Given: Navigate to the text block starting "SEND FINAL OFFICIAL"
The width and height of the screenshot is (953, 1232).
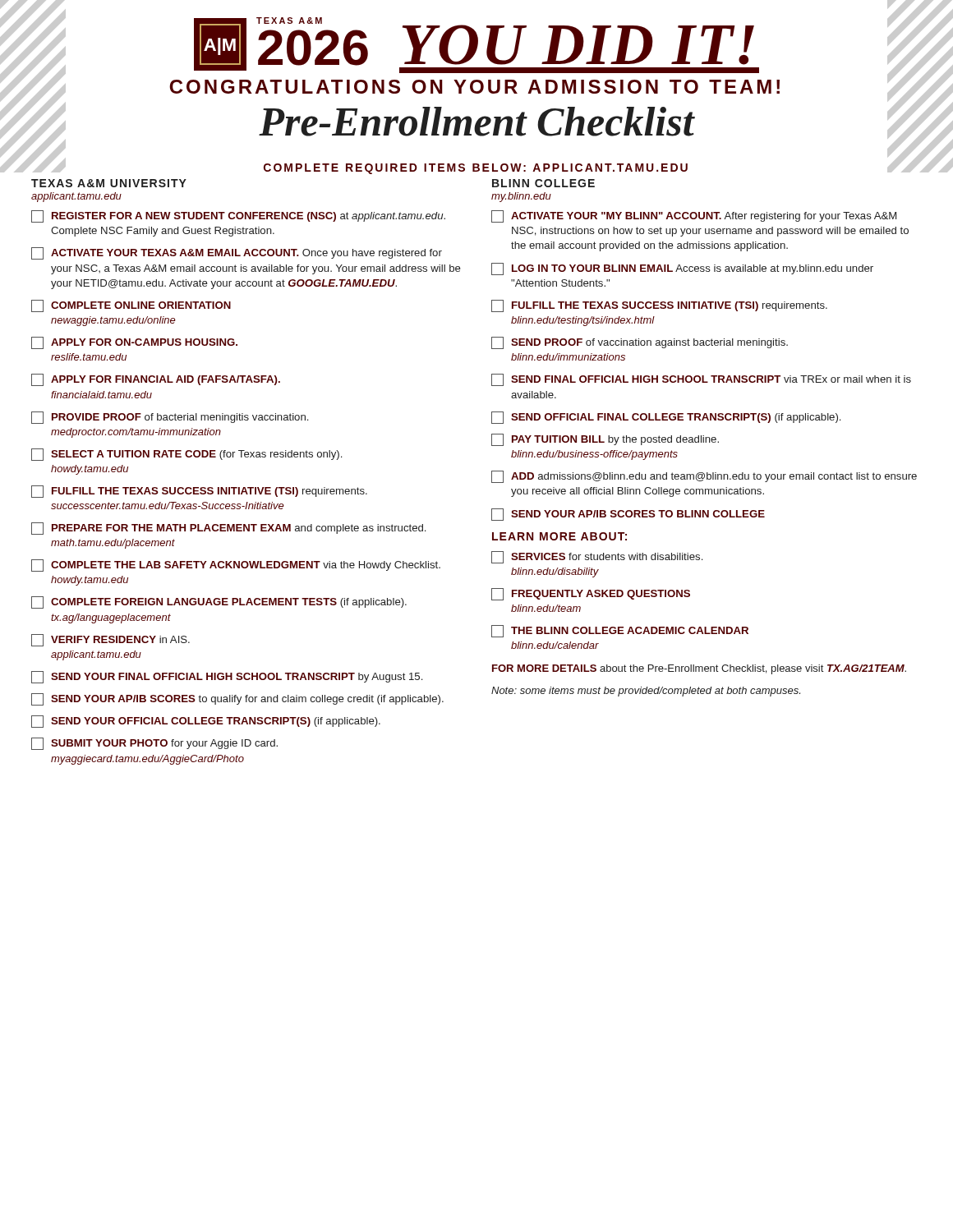Looking at the screenshot, I should coord(707,387).
